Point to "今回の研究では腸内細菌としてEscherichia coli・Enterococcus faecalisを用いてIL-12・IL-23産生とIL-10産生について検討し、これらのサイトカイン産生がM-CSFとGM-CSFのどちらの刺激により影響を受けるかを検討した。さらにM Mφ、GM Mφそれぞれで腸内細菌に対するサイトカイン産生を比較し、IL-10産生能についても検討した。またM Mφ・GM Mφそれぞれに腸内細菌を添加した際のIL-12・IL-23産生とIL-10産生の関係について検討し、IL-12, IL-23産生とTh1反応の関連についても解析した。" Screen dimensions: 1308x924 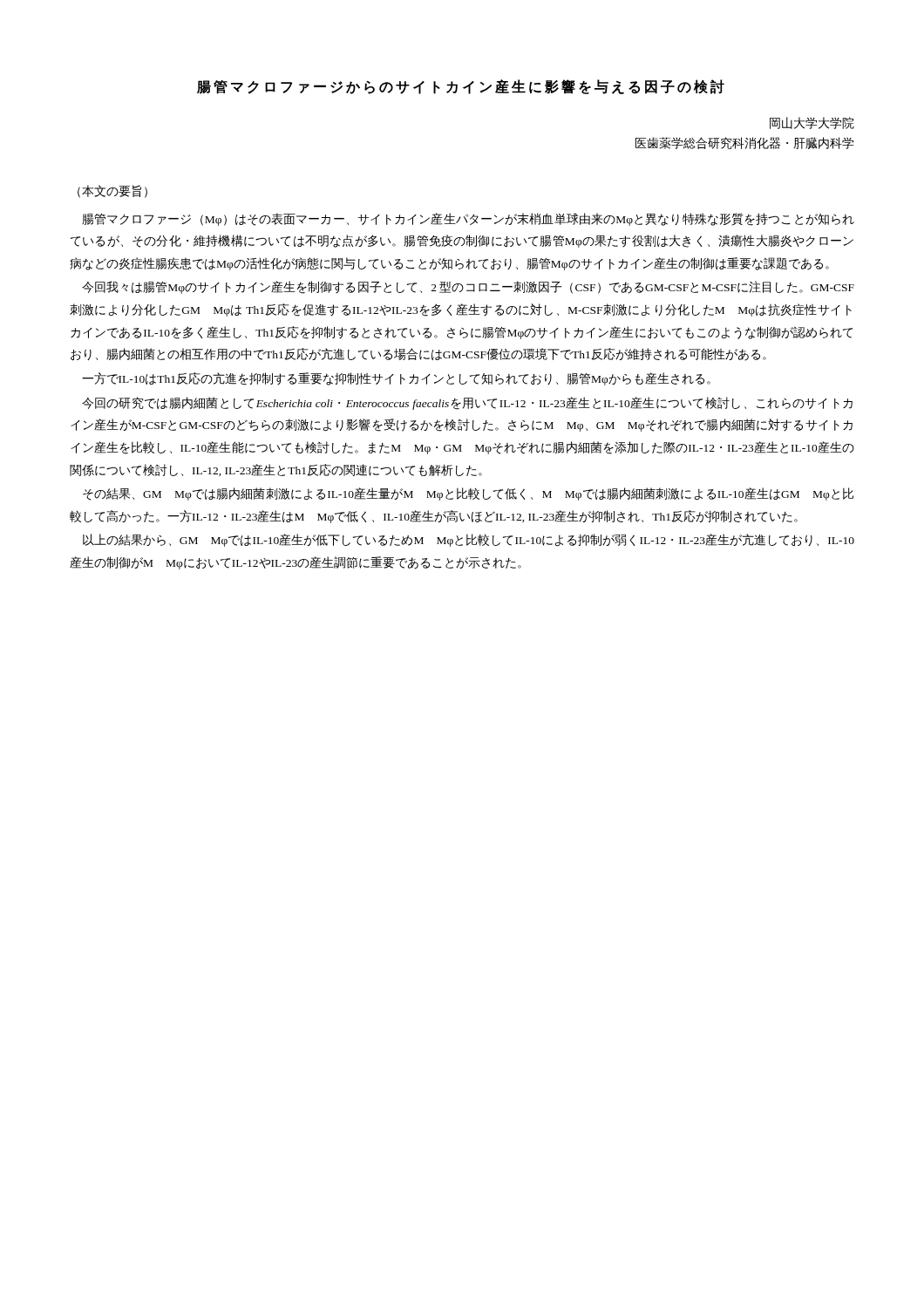[x=462, y=437]
